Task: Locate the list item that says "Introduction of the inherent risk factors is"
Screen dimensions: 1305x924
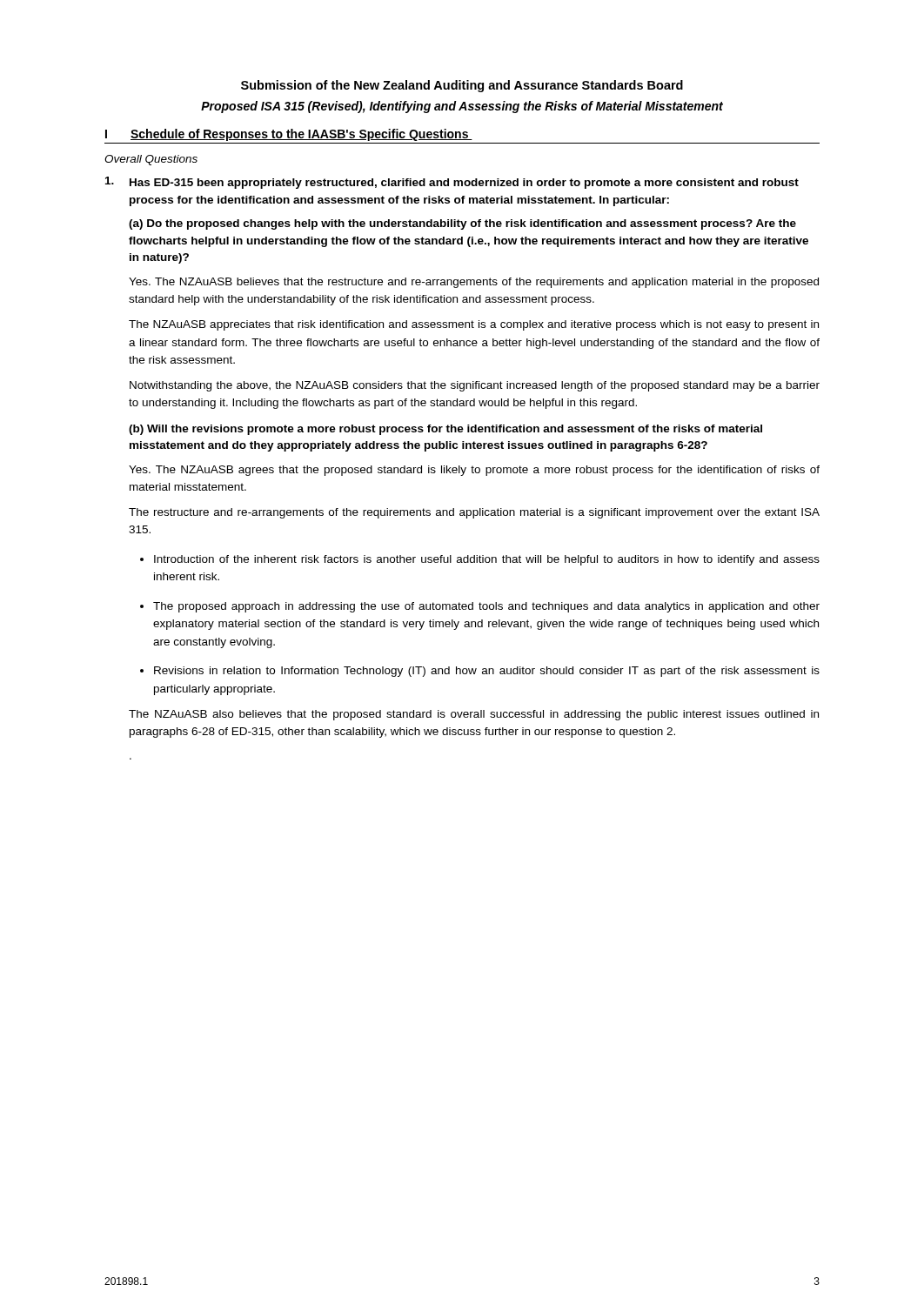Action: coord(486,568)
